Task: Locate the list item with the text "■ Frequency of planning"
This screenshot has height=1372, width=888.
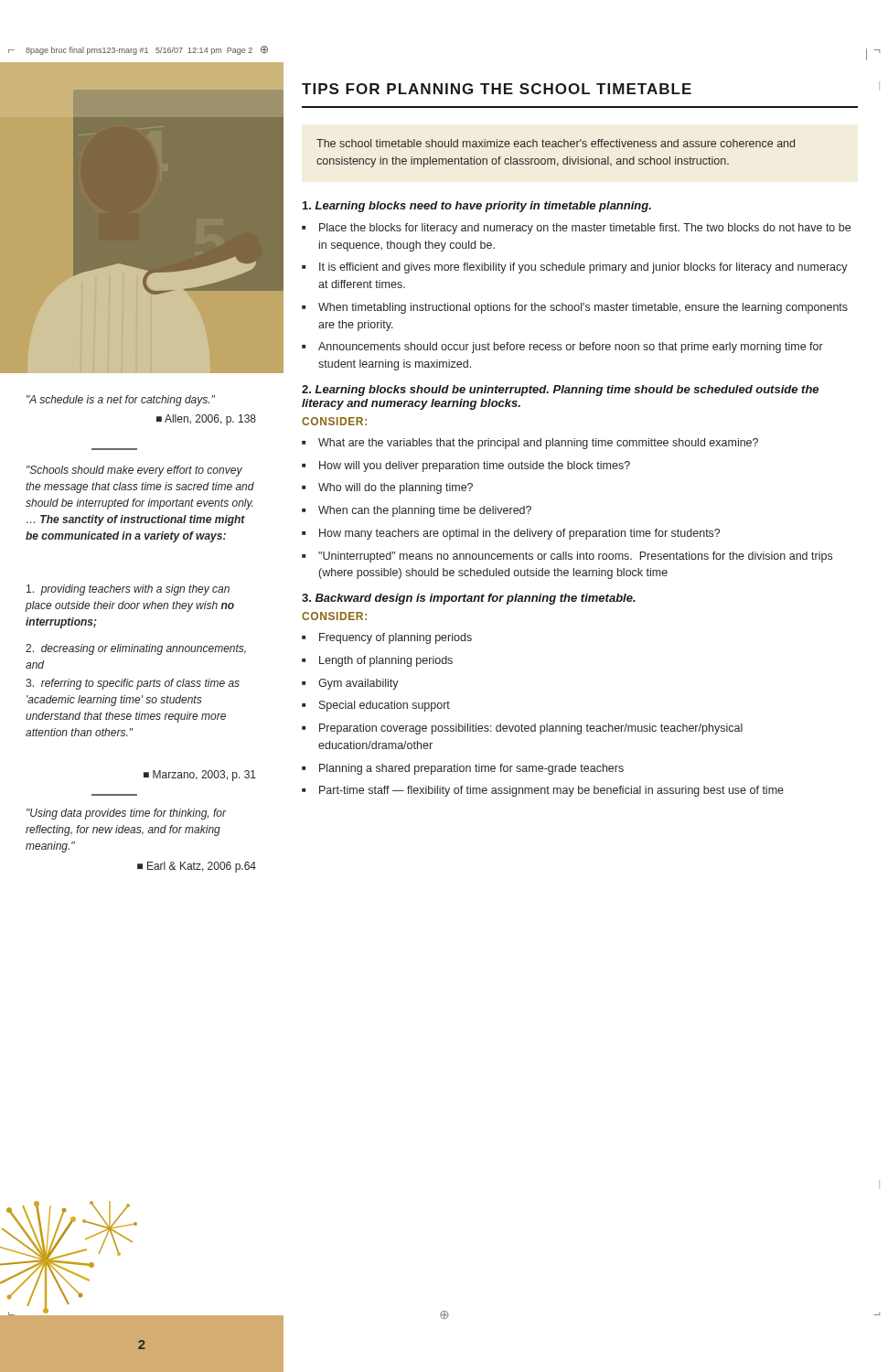Action: [387, 637]
